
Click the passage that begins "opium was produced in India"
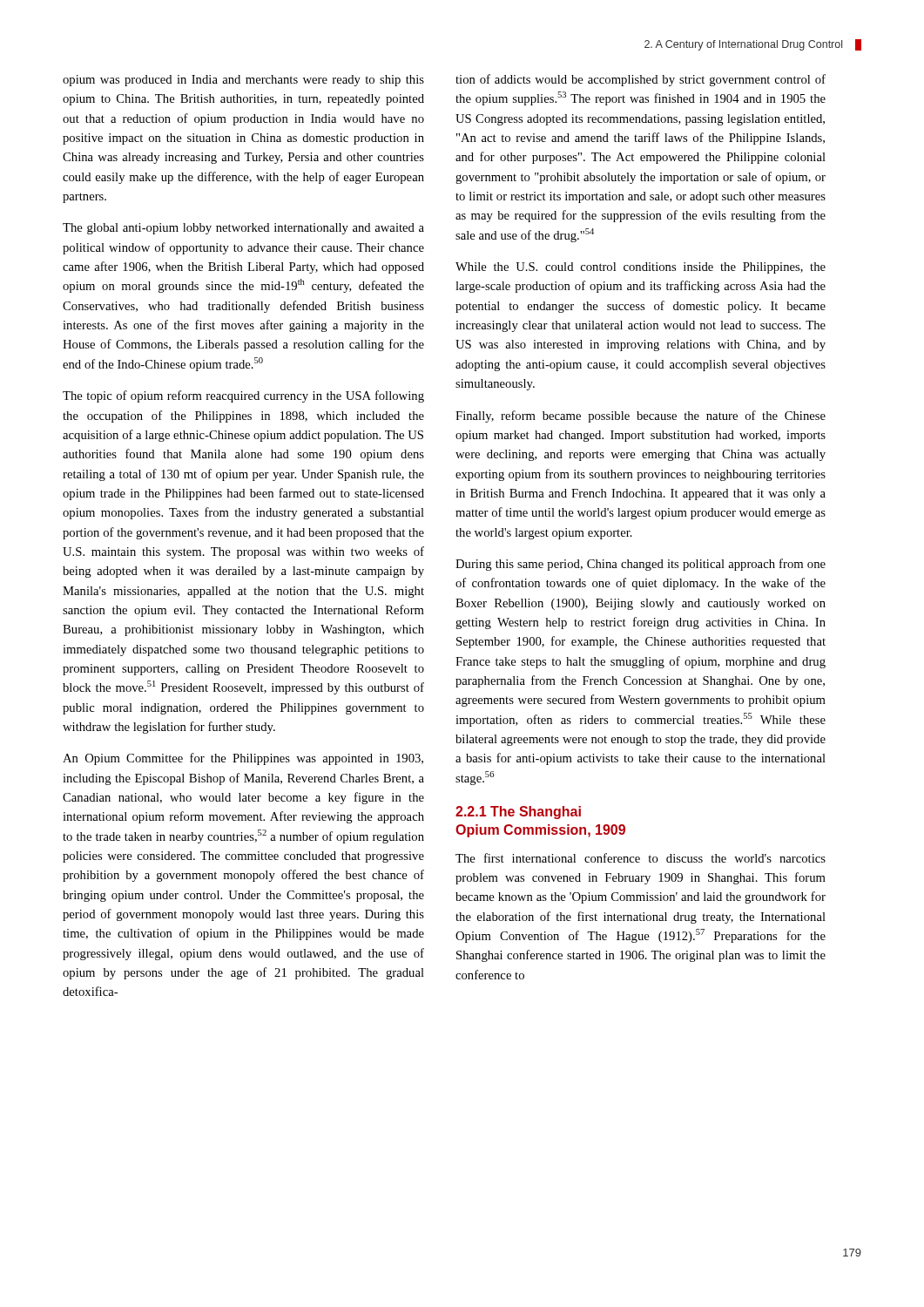[x=243, y=138]
